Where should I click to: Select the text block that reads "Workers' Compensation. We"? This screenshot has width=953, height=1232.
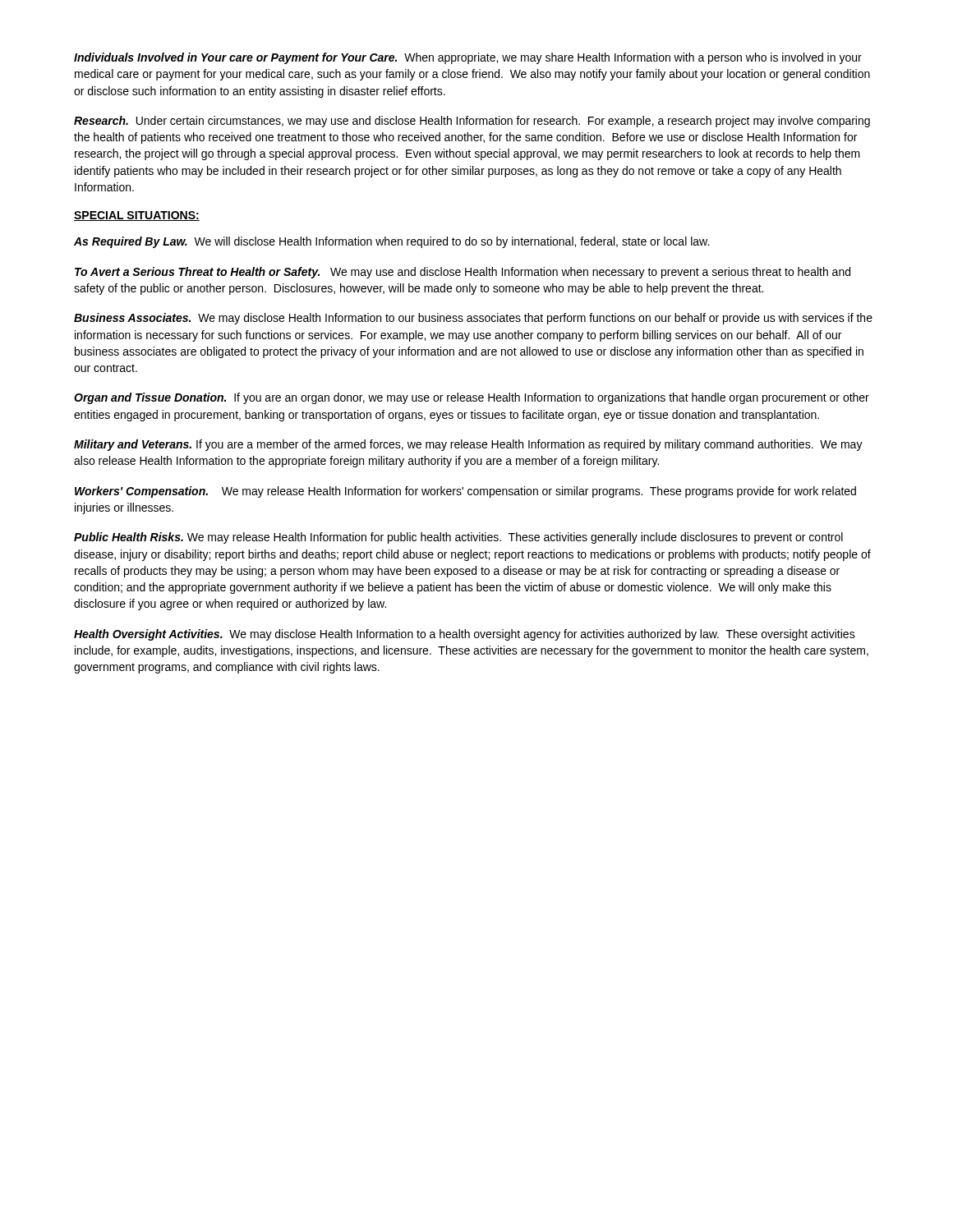point(465,499)
